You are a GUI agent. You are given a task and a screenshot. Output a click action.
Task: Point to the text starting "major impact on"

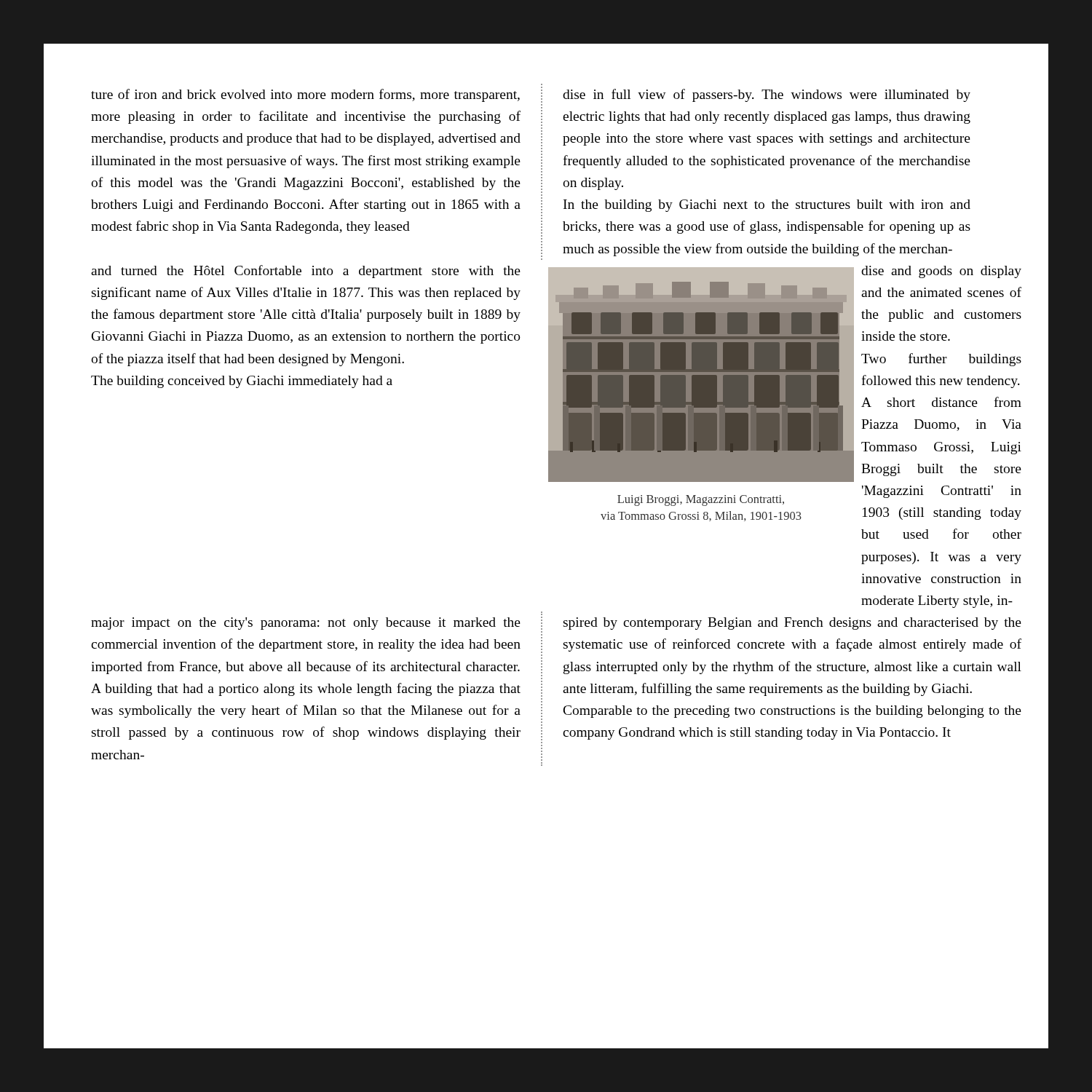[306, 688]
